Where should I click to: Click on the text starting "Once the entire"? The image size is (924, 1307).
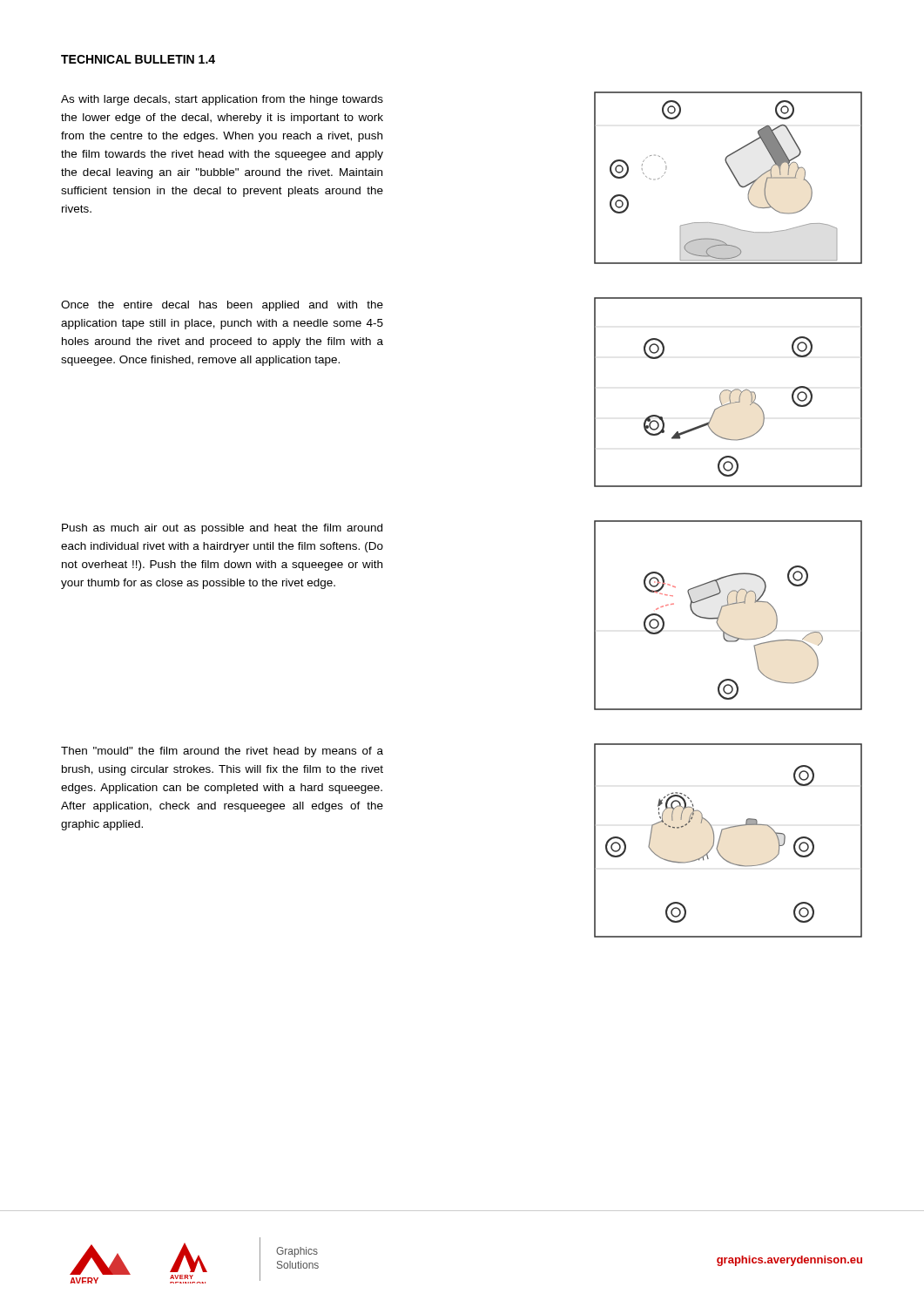[x=222, y=332]
